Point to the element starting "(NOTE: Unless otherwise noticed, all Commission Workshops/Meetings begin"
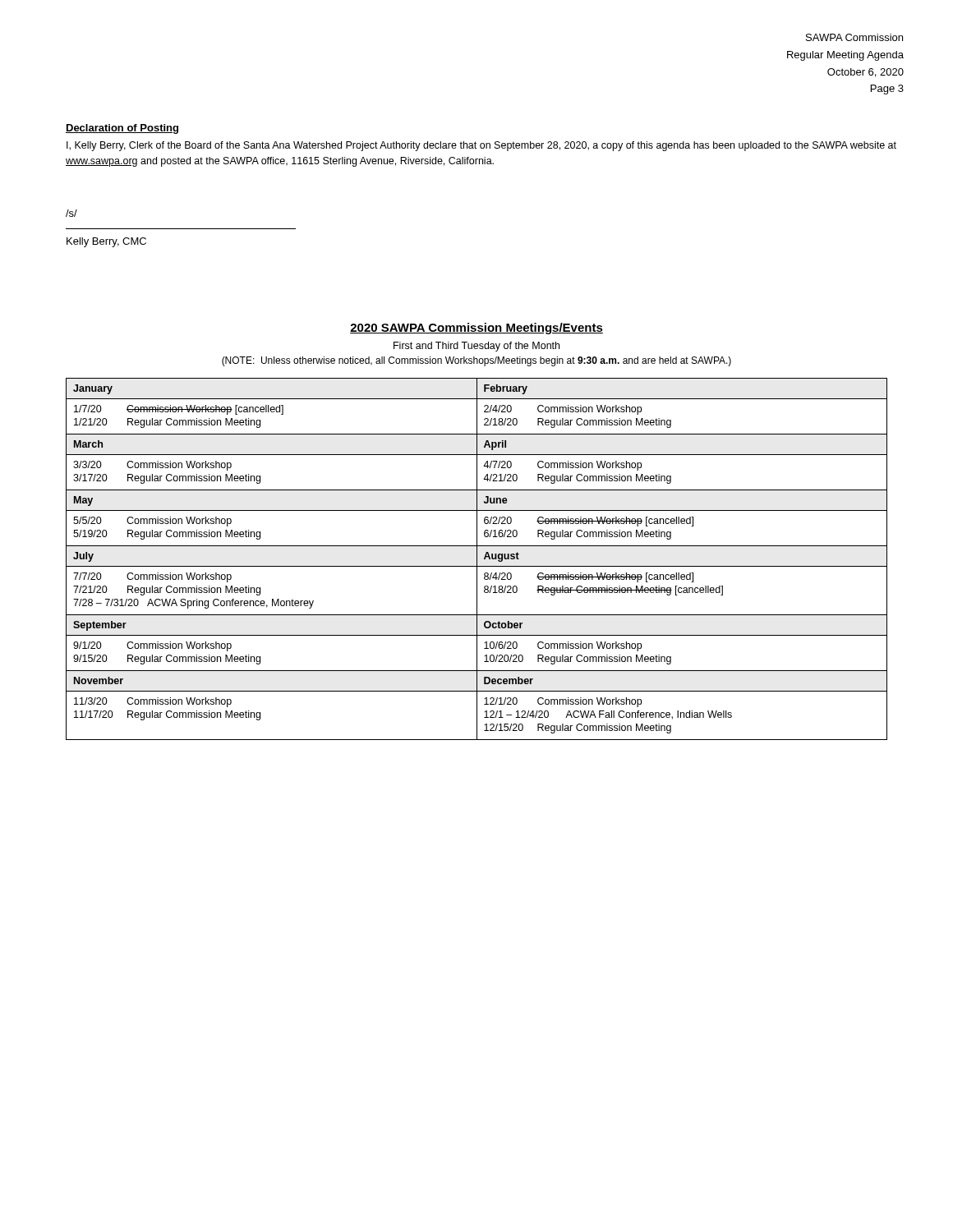This screenshot has width=953, height=1232. pyautogui.click(x=476, y=361)
